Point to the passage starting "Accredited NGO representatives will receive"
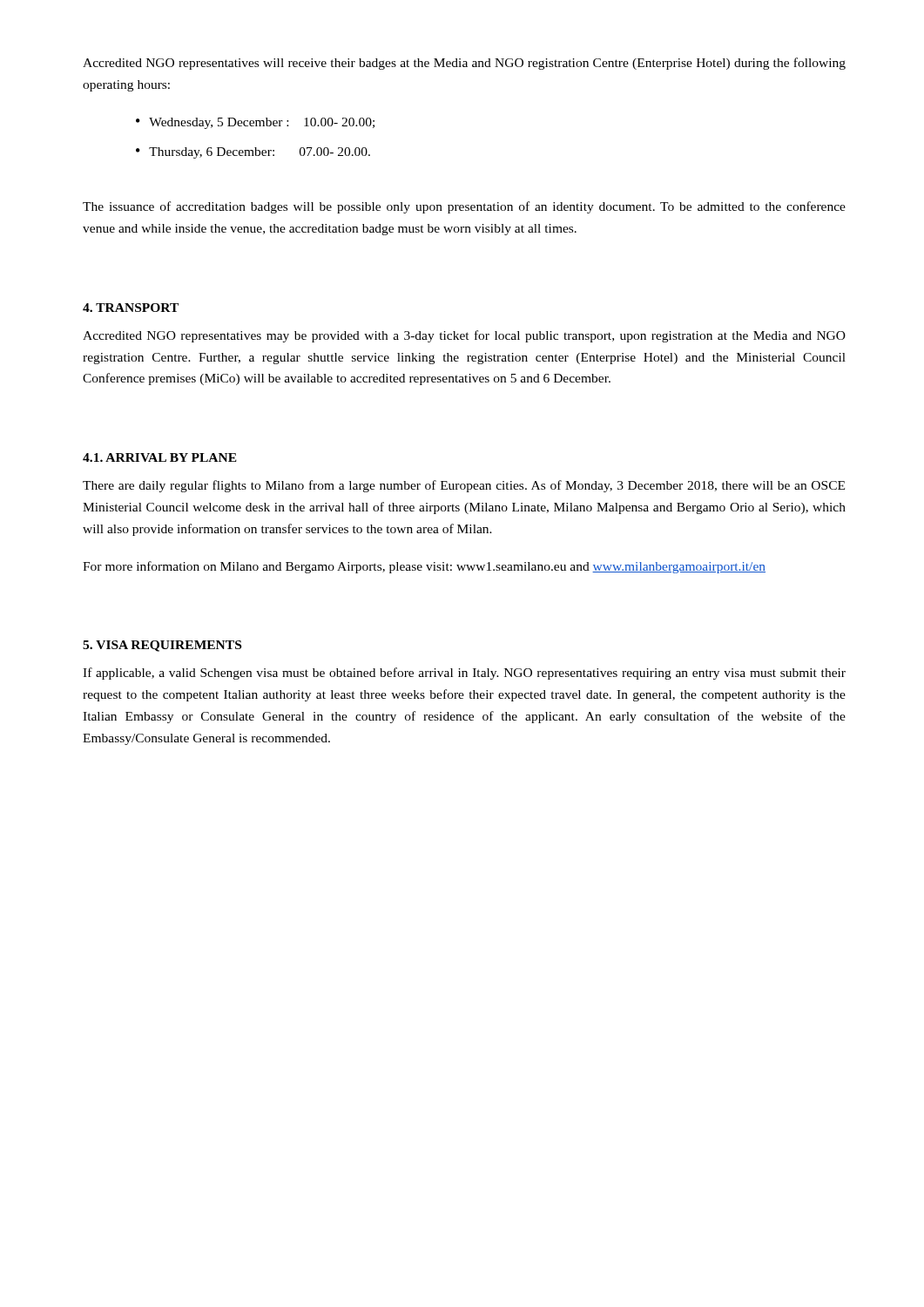 (464, 73)
